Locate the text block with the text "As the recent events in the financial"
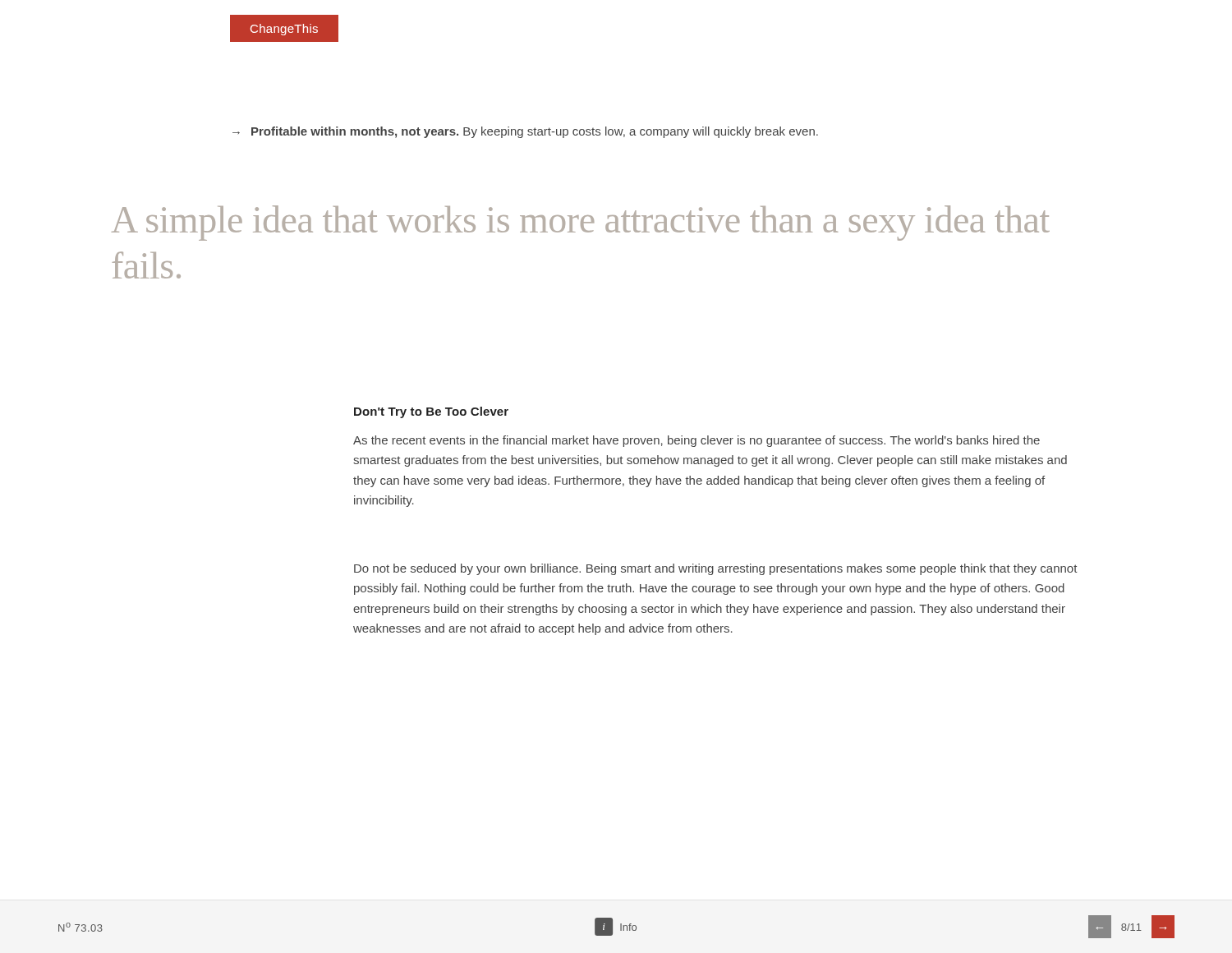This screenshot has width=1232, height=953. point(719,470)
